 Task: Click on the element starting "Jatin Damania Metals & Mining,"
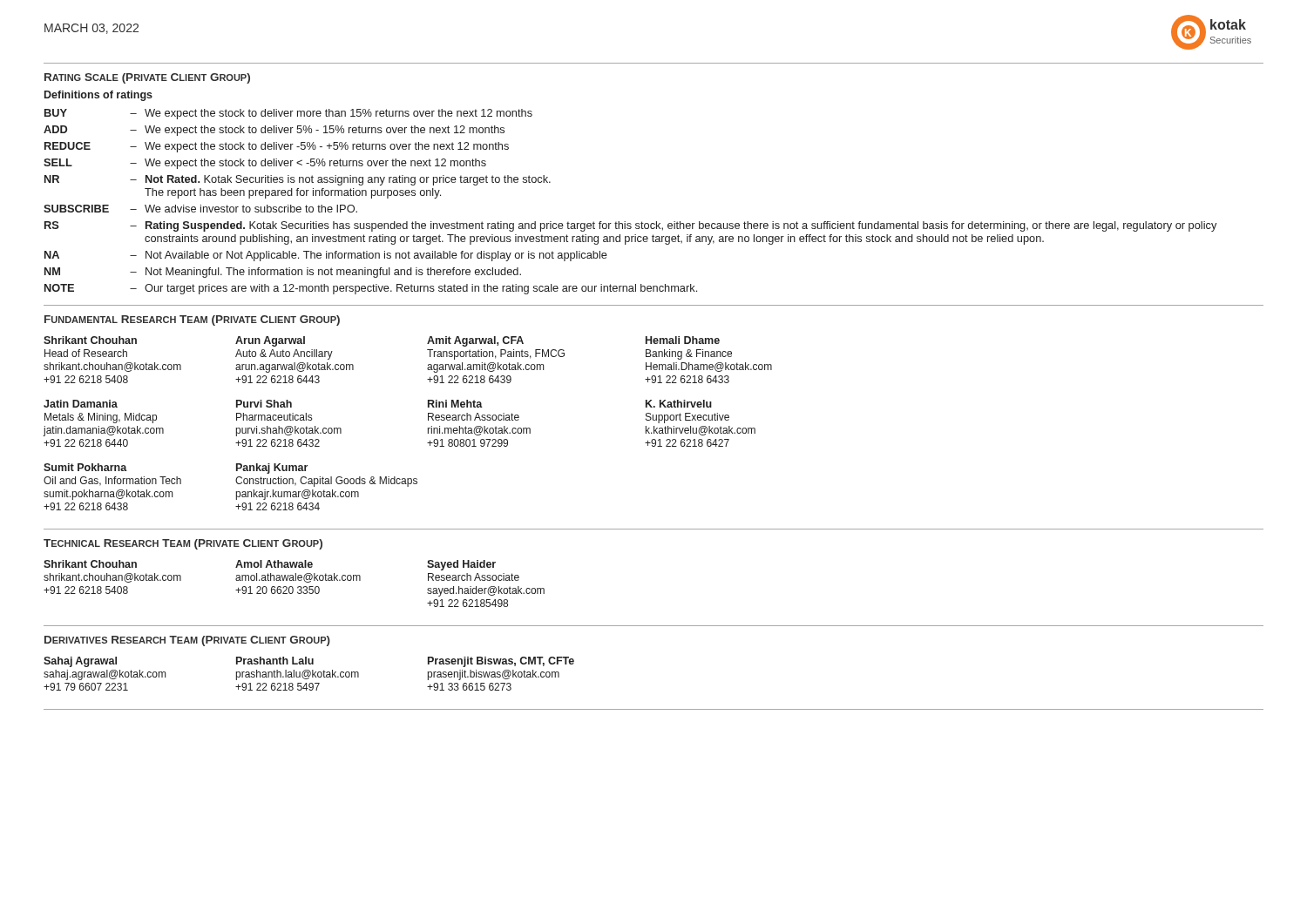[136, 424]
